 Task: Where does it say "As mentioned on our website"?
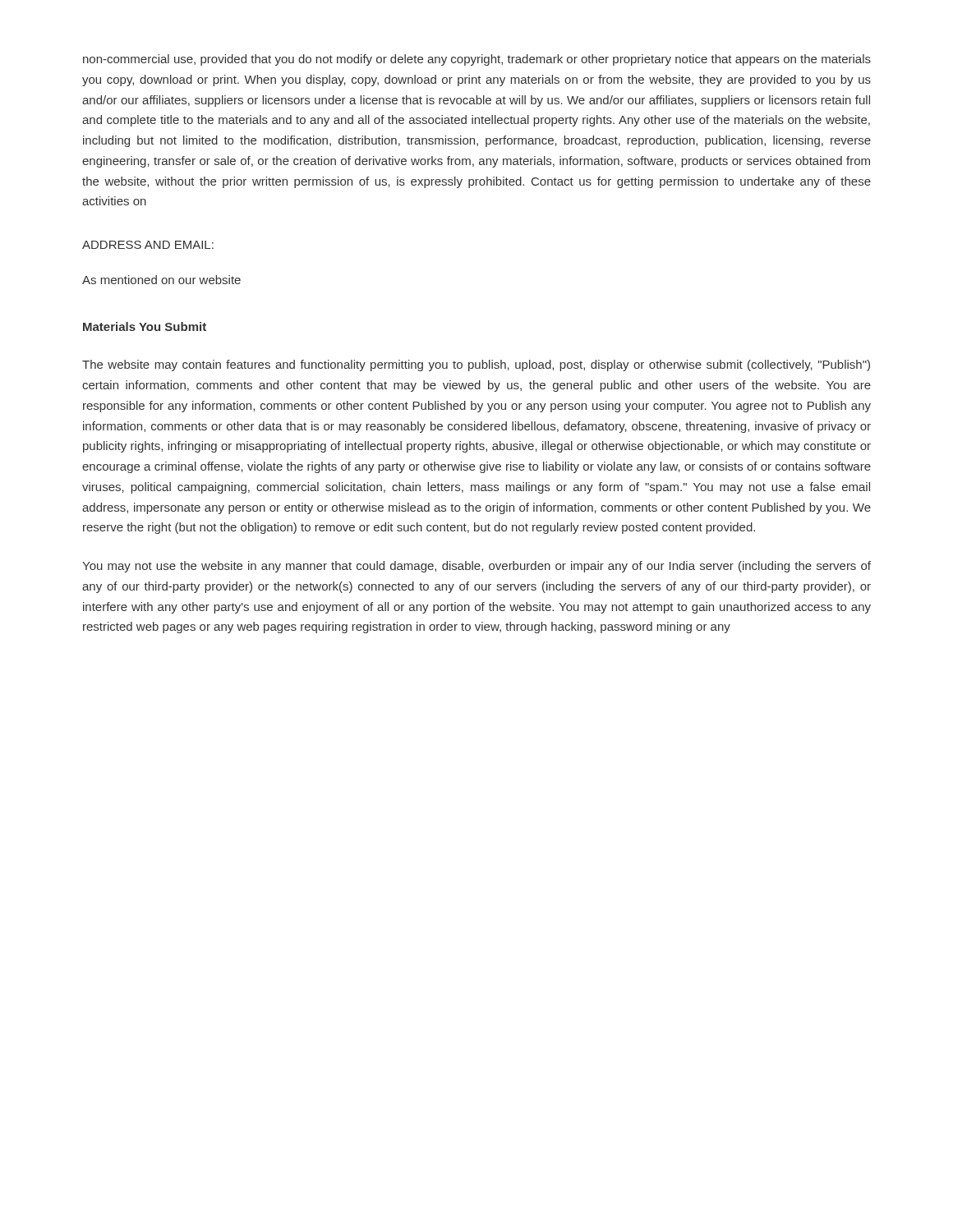[x=162, y=279]
